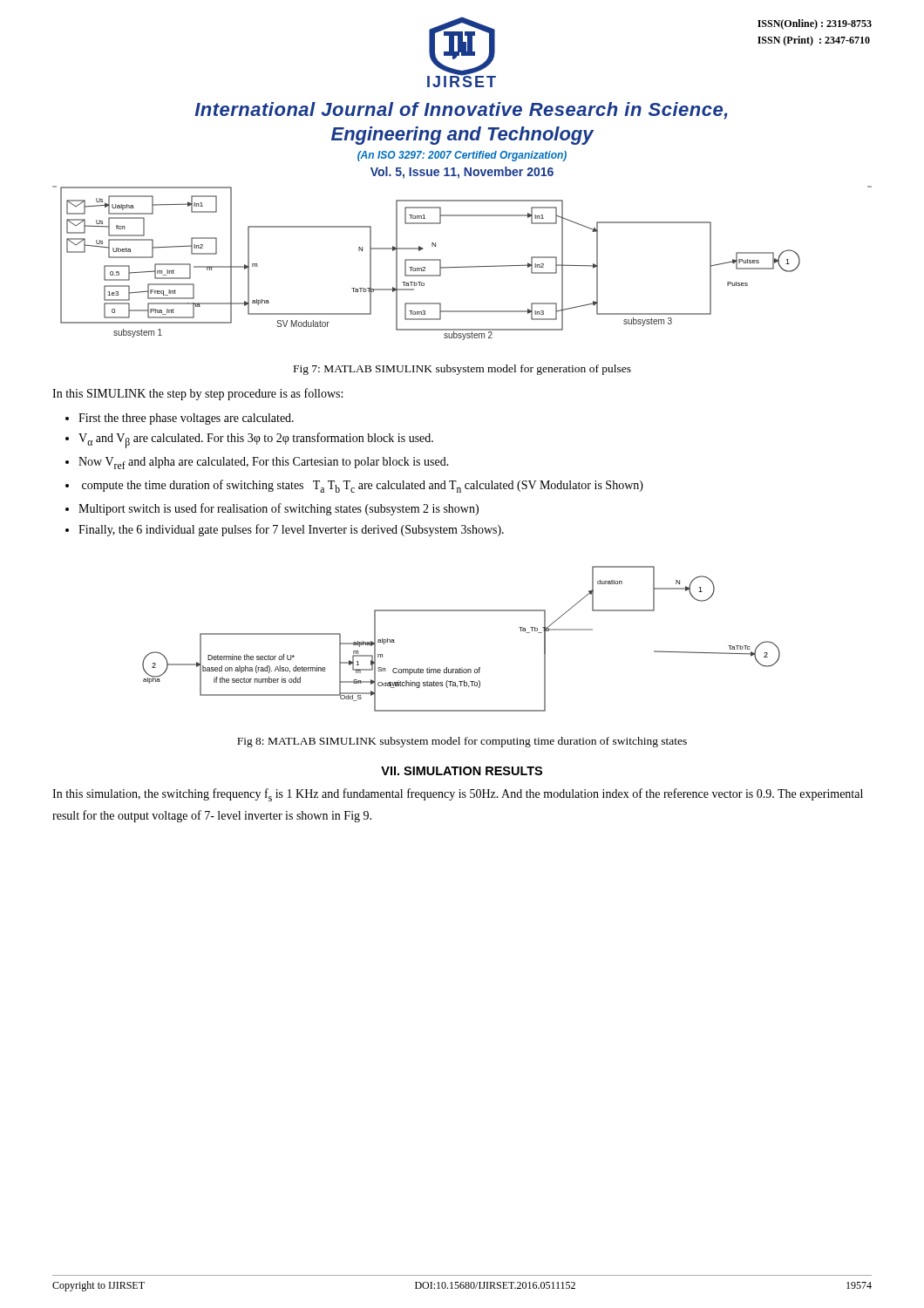Find the caption on this page that starts "Fig 8: MATLAB SIMULINK subsystem"
Screen dimensions: 1308x924
pyautogui.click(x=462, y=741)
